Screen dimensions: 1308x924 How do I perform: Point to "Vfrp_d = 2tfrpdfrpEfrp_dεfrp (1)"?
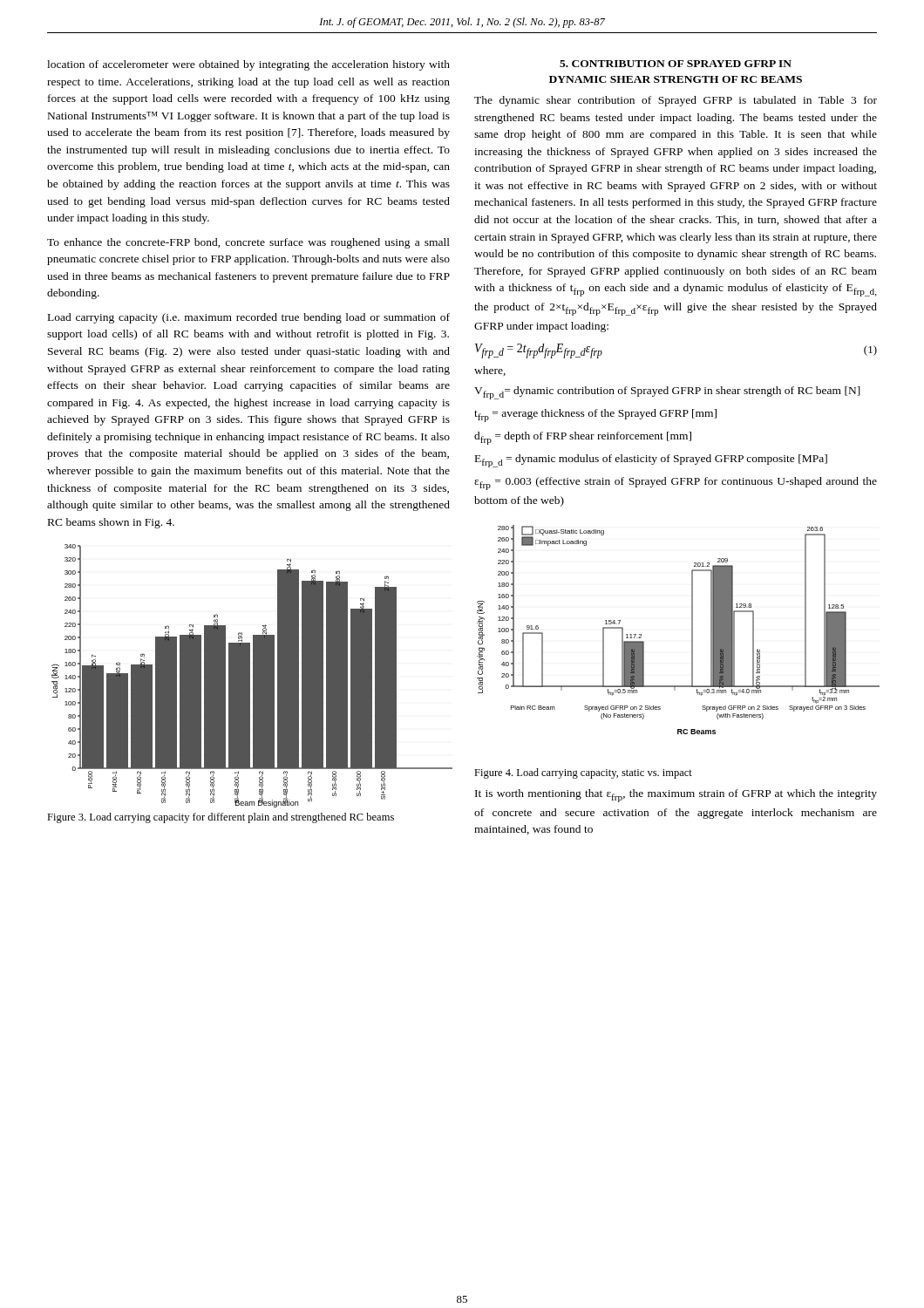[x=519, y=350]
